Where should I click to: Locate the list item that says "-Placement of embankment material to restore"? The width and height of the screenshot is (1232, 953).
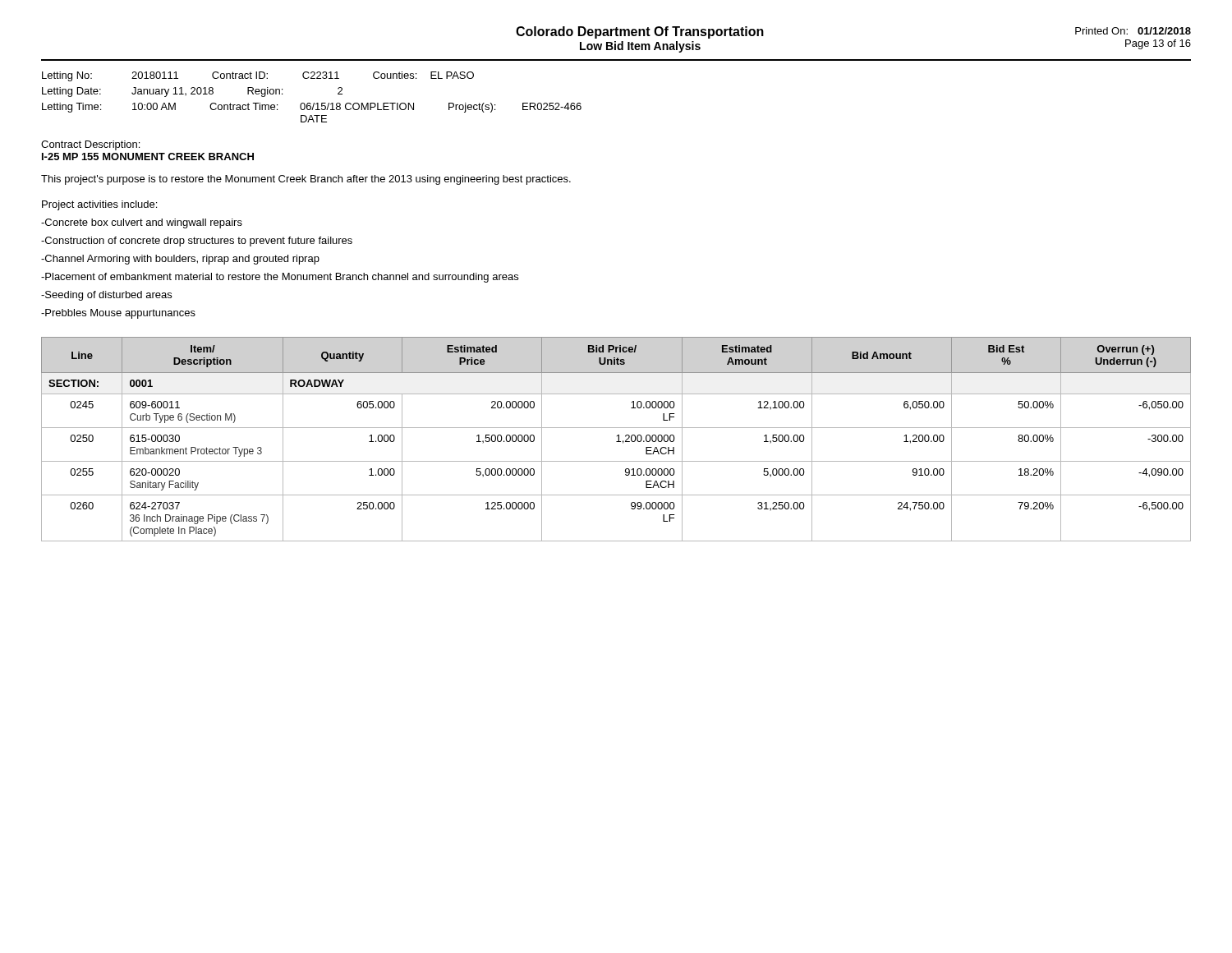280,276
